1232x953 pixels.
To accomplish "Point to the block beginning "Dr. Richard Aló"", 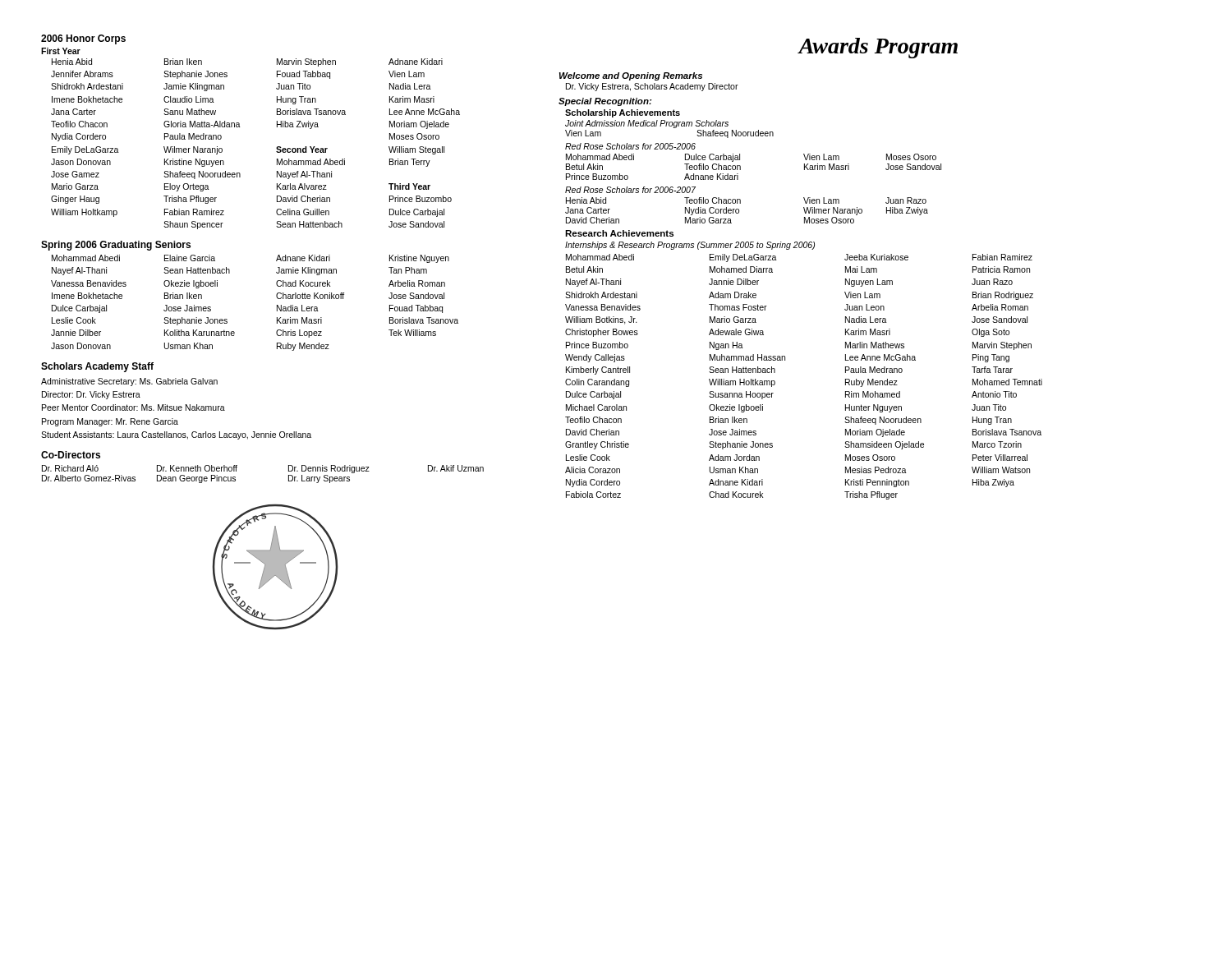I will click(71, 469).
